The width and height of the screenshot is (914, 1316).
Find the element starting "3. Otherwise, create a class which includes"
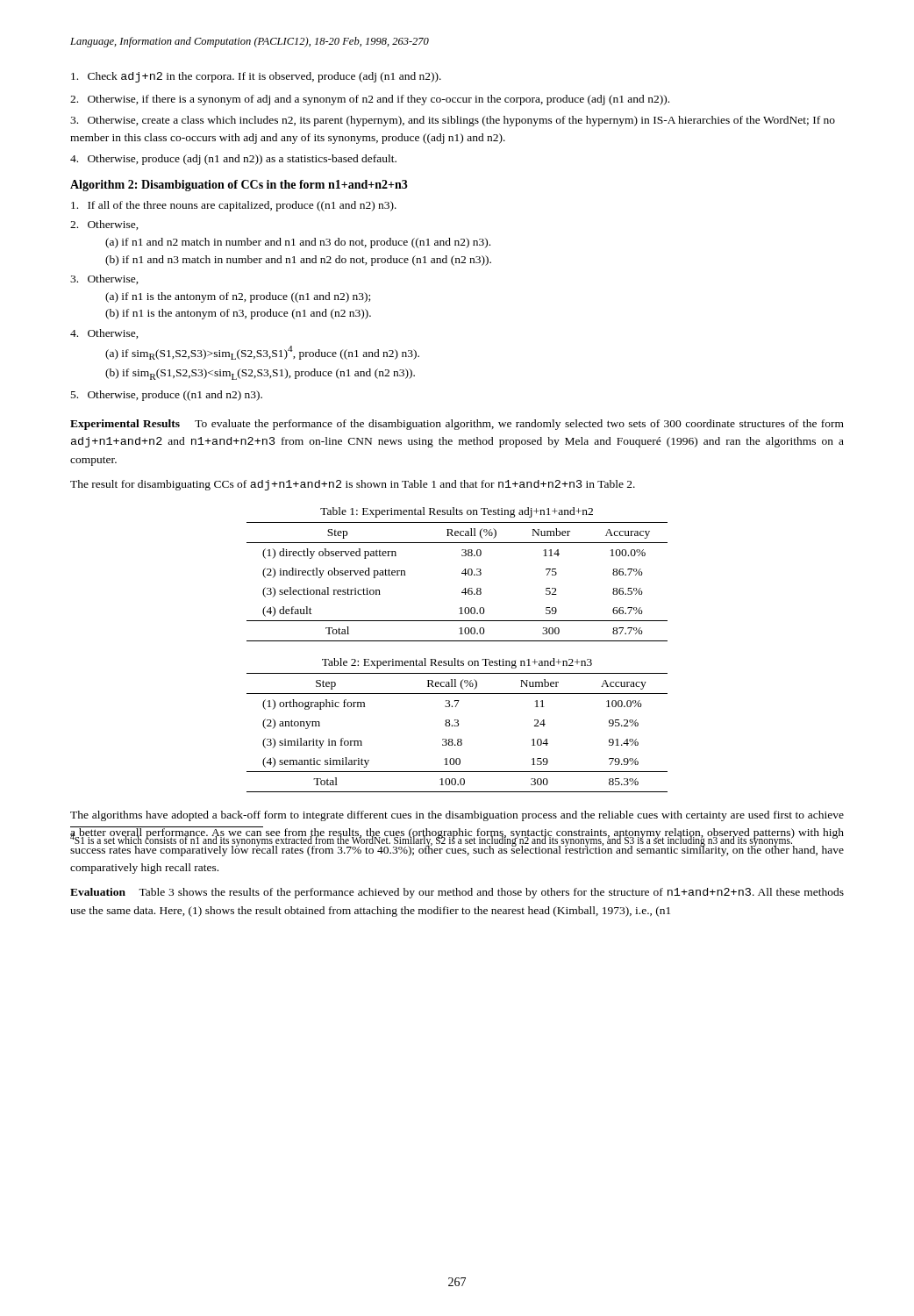[453, 128]
